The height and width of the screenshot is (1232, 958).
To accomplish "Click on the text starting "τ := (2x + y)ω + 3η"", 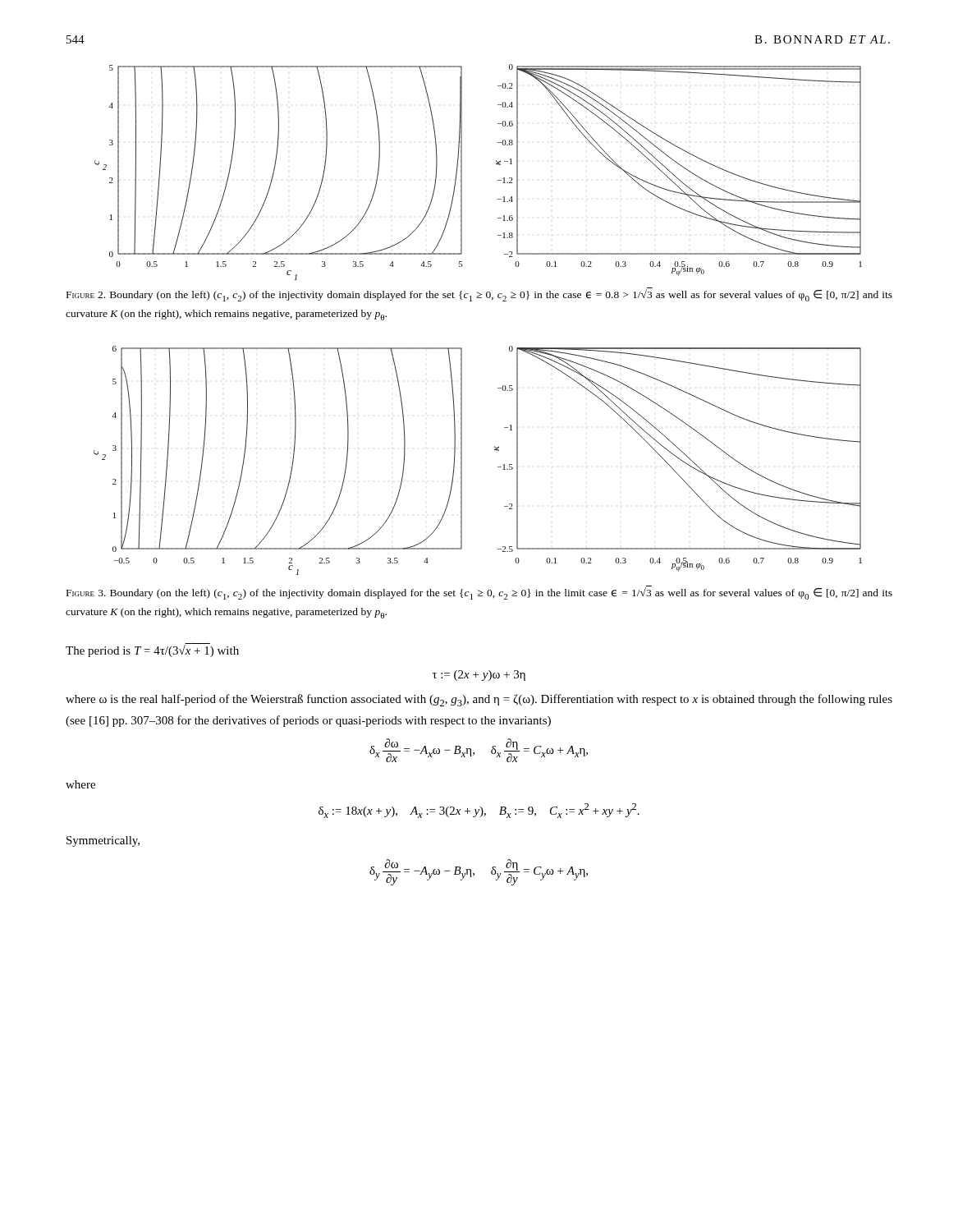I will tap(479, 674).
